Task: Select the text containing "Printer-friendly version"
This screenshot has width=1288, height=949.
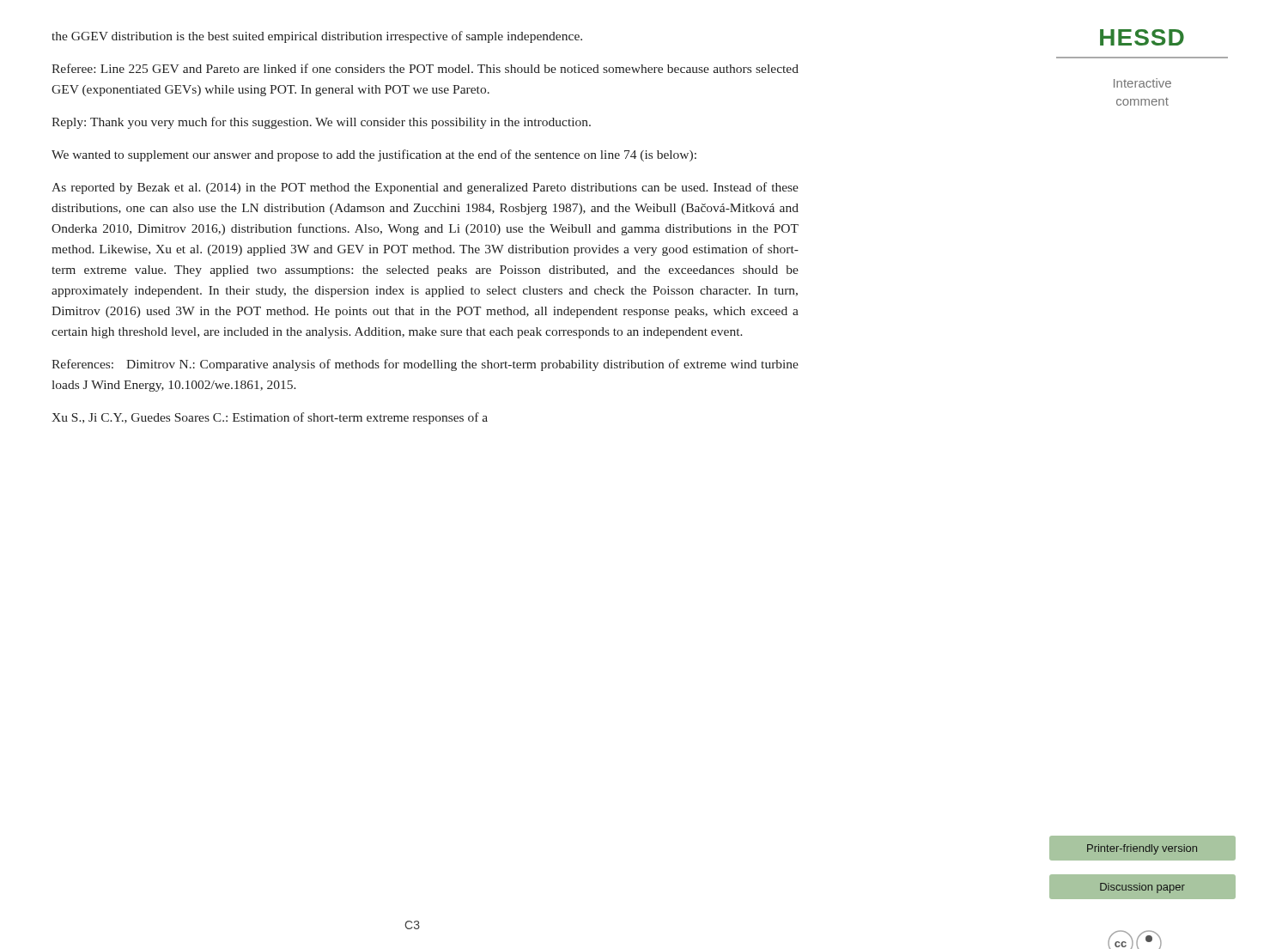Action: pyautogui.click(x=1142, y=848)
